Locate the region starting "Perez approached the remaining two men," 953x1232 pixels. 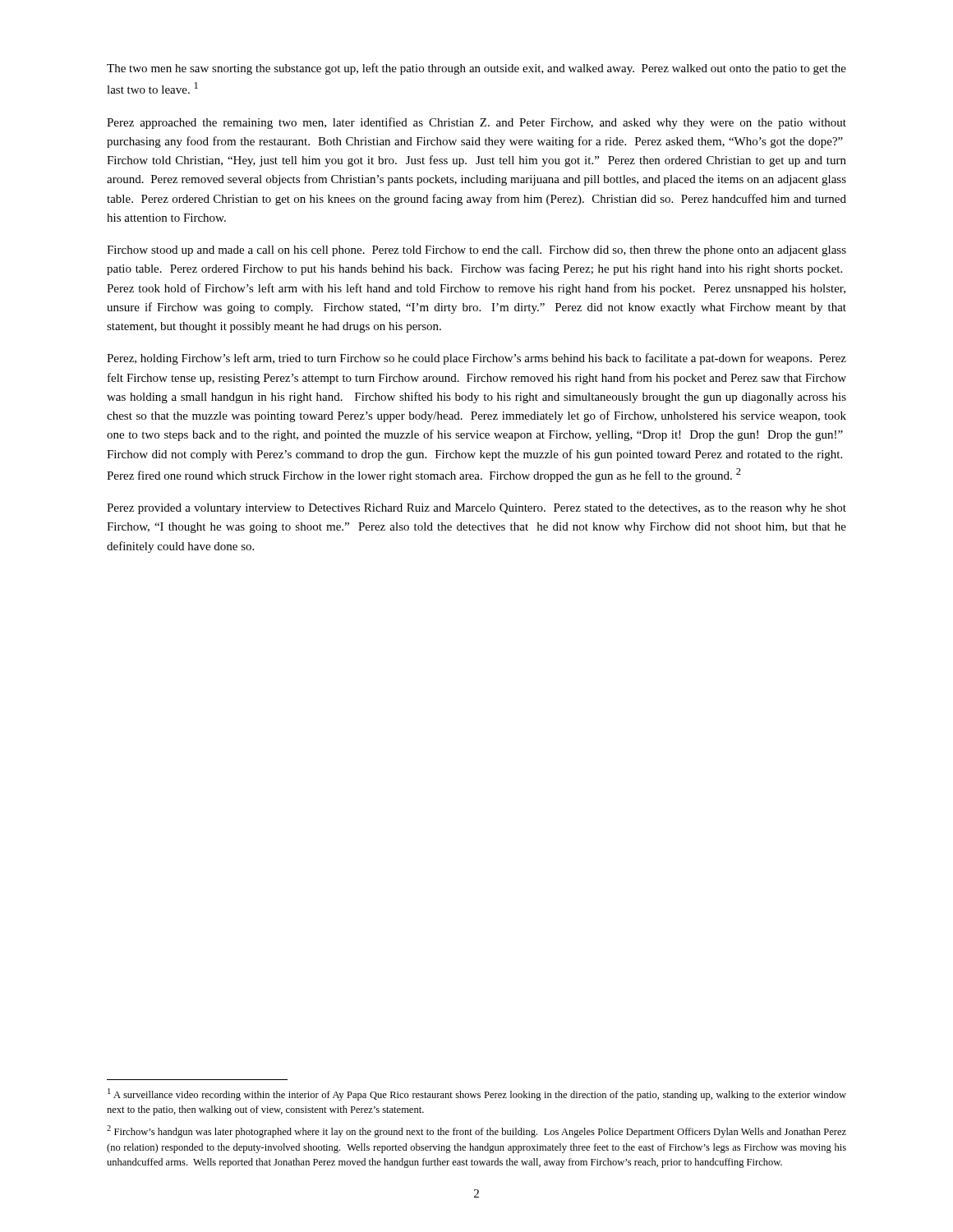(x=476, y=170)
